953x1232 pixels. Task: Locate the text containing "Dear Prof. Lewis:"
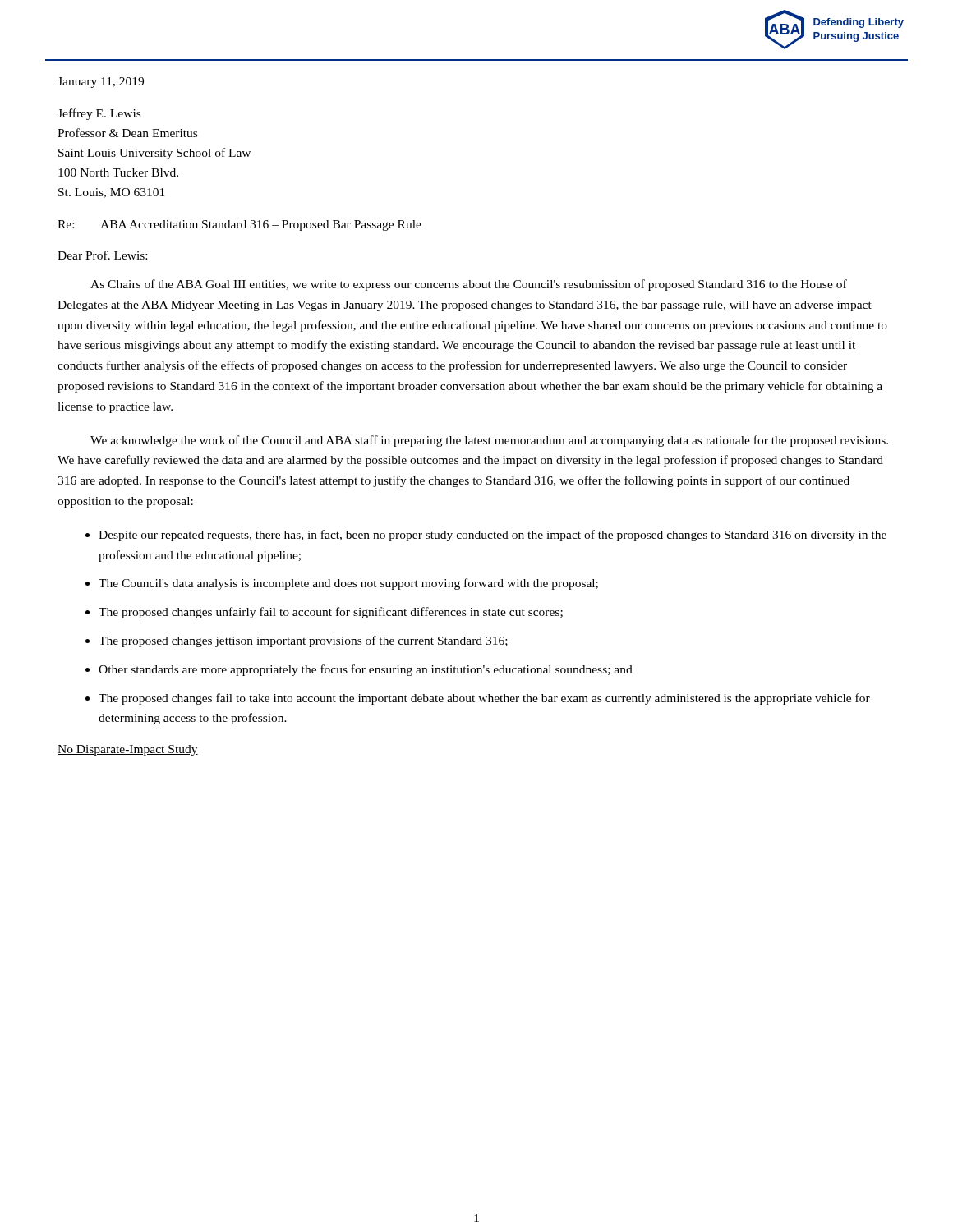(x=103, y=255)
